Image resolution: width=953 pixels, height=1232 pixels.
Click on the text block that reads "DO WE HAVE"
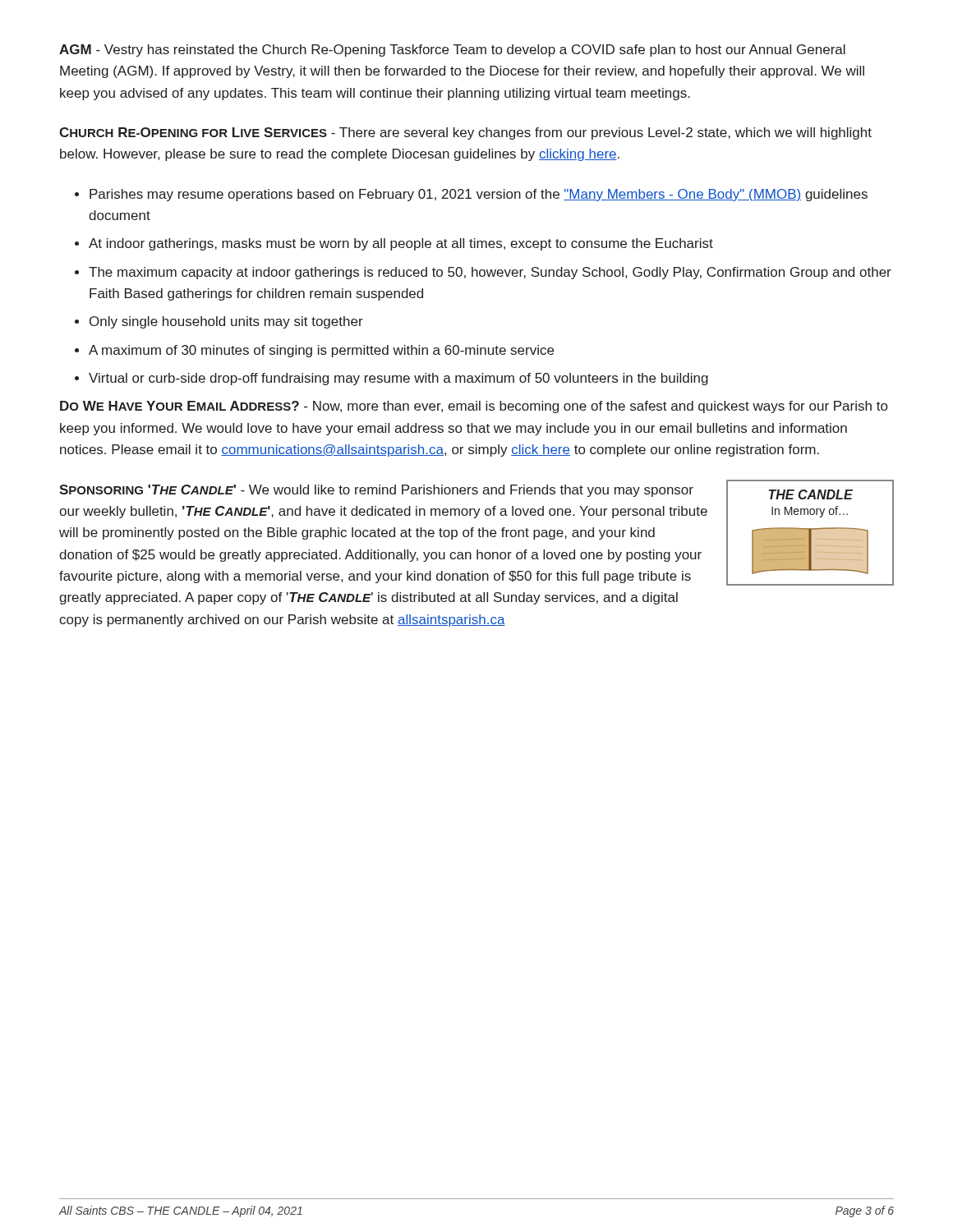coord(476,429)
